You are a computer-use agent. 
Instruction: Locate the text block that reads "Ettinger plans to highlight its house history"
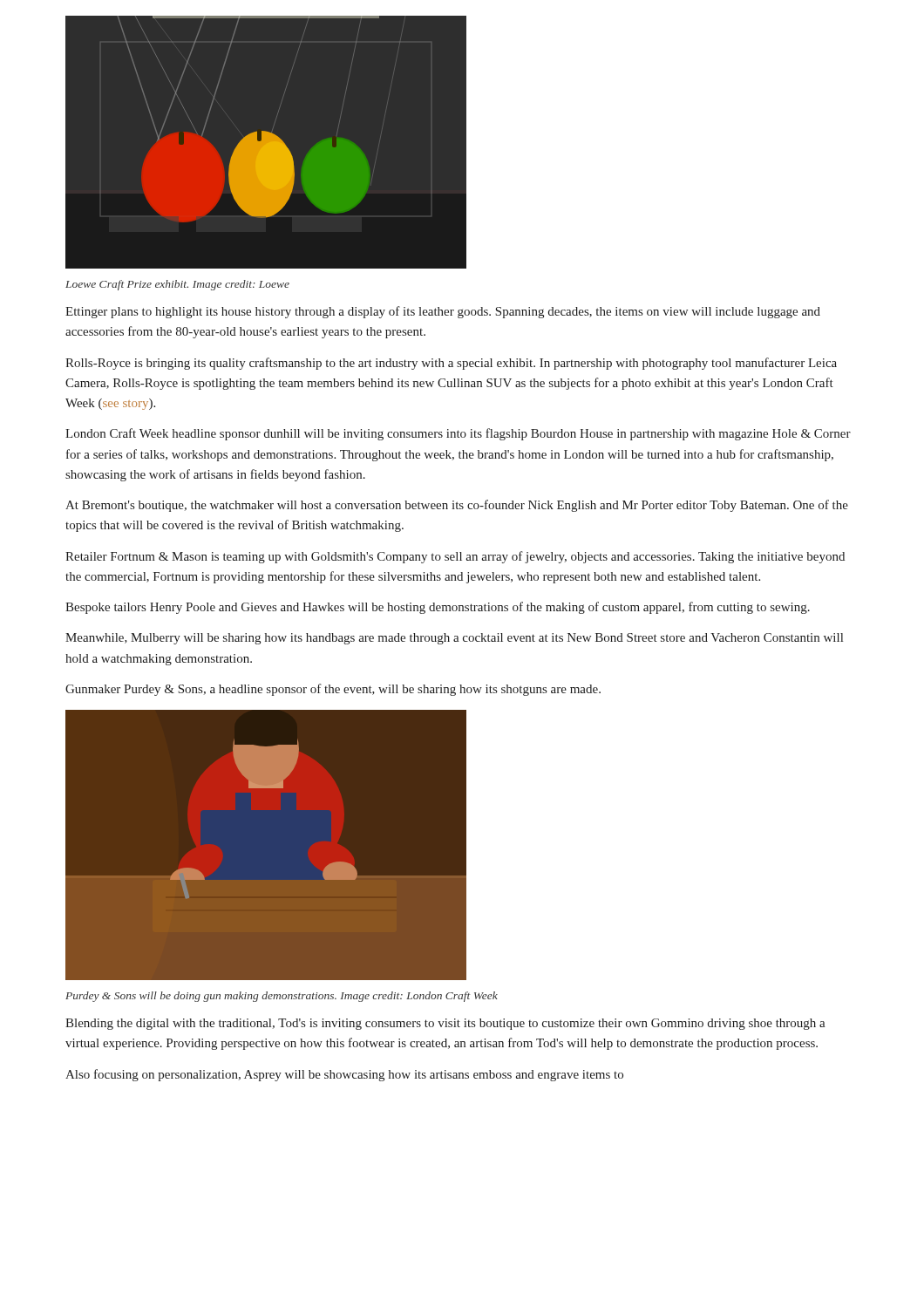tap(462, 322)
